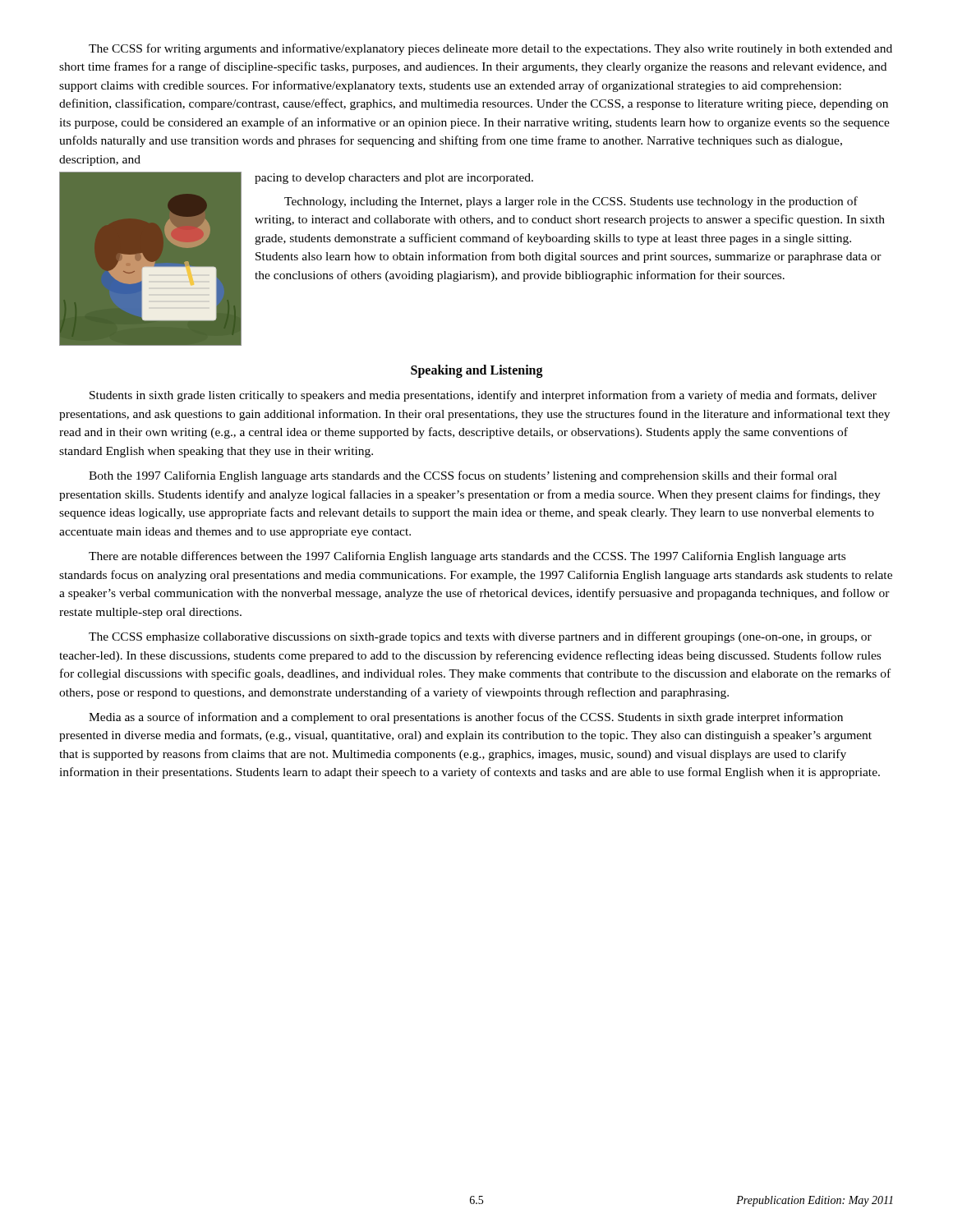This screenshot has width=953, height=1232.
Task: Click on the text block containing "pacing to develop characters and"
Action: (x=574, y=226)
